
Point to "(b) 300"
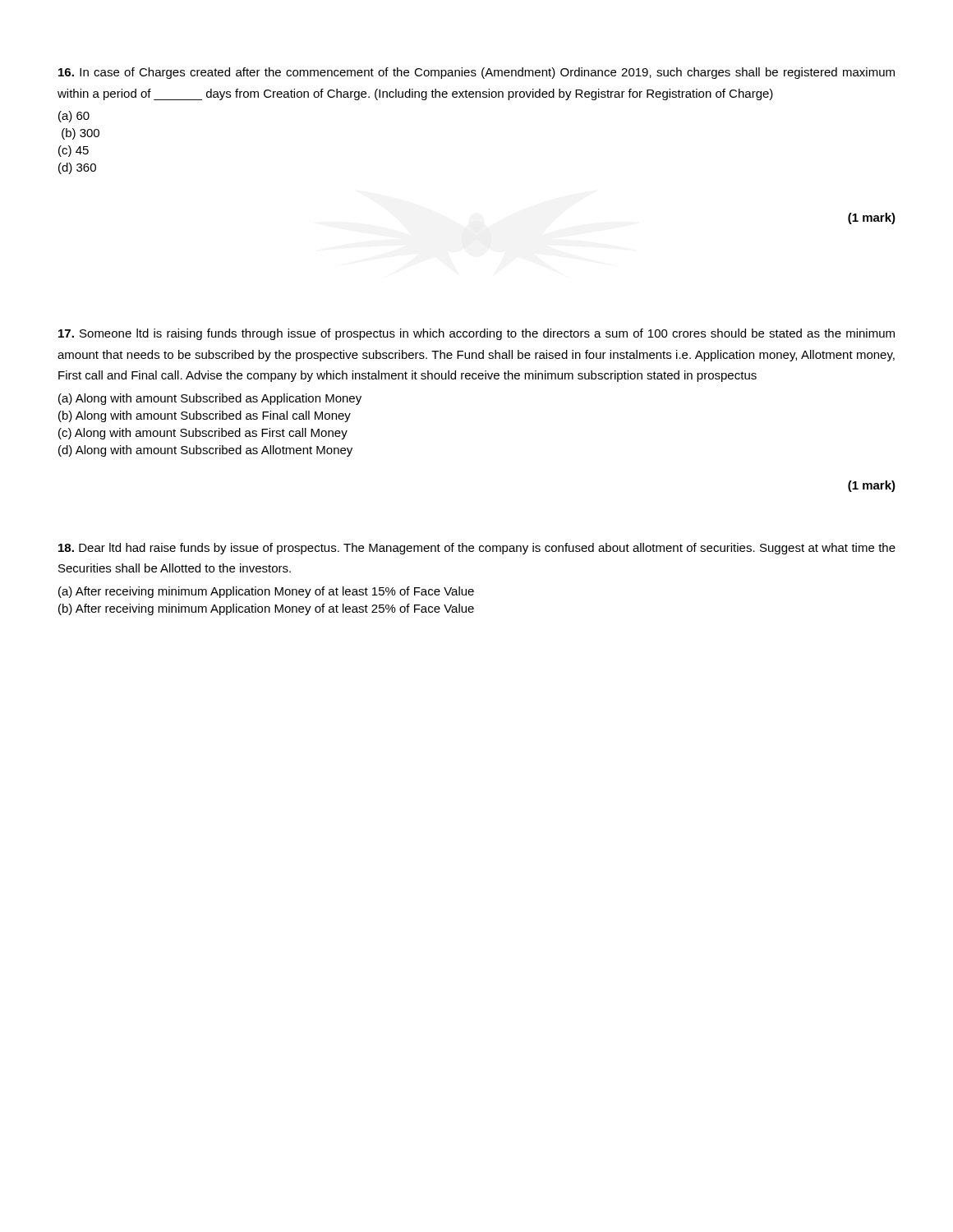[x=79, y=133]
